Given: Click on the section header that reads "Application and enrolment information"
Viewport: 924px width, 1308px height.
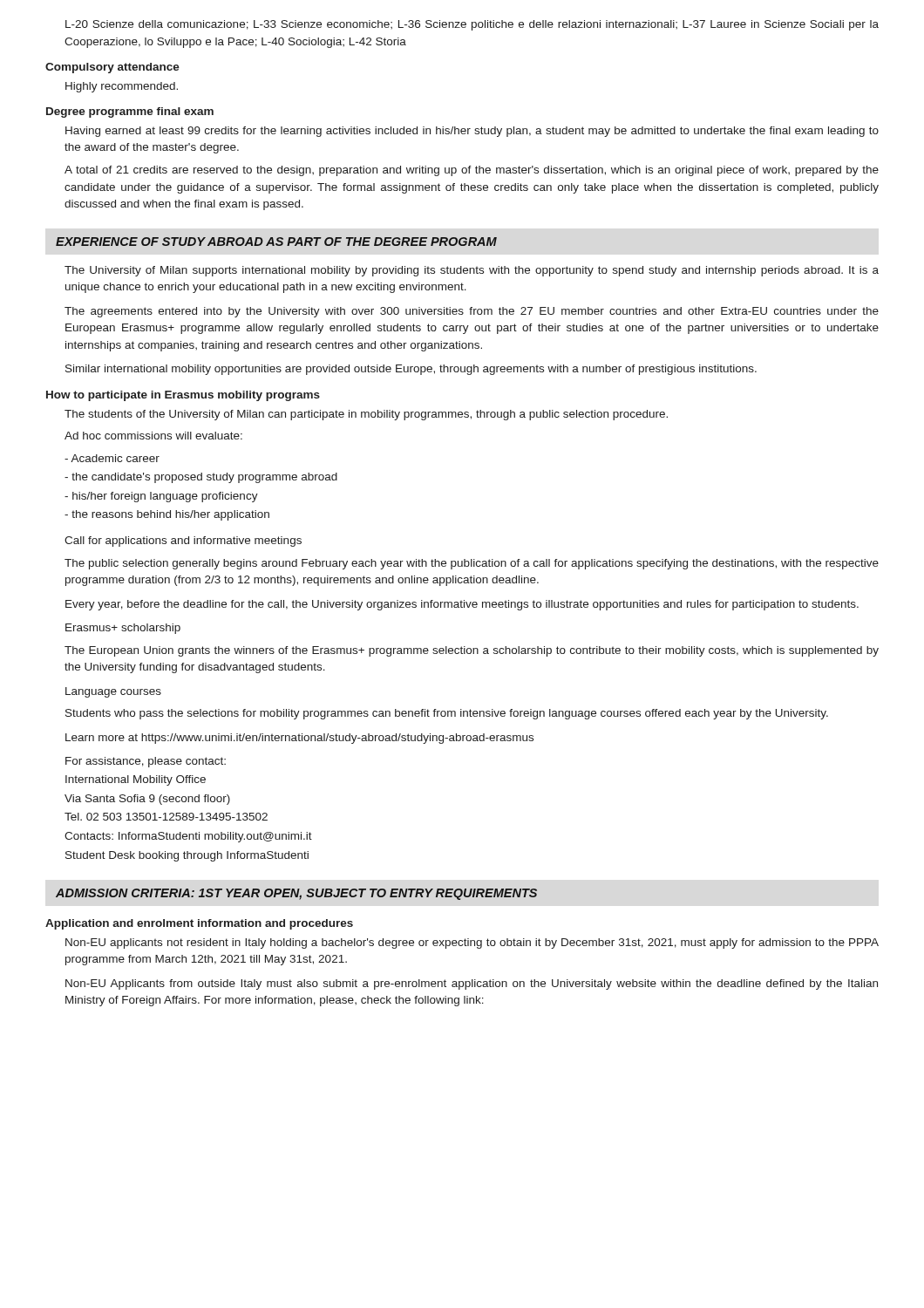Looking at the screenshot, I should click(199, 924).
